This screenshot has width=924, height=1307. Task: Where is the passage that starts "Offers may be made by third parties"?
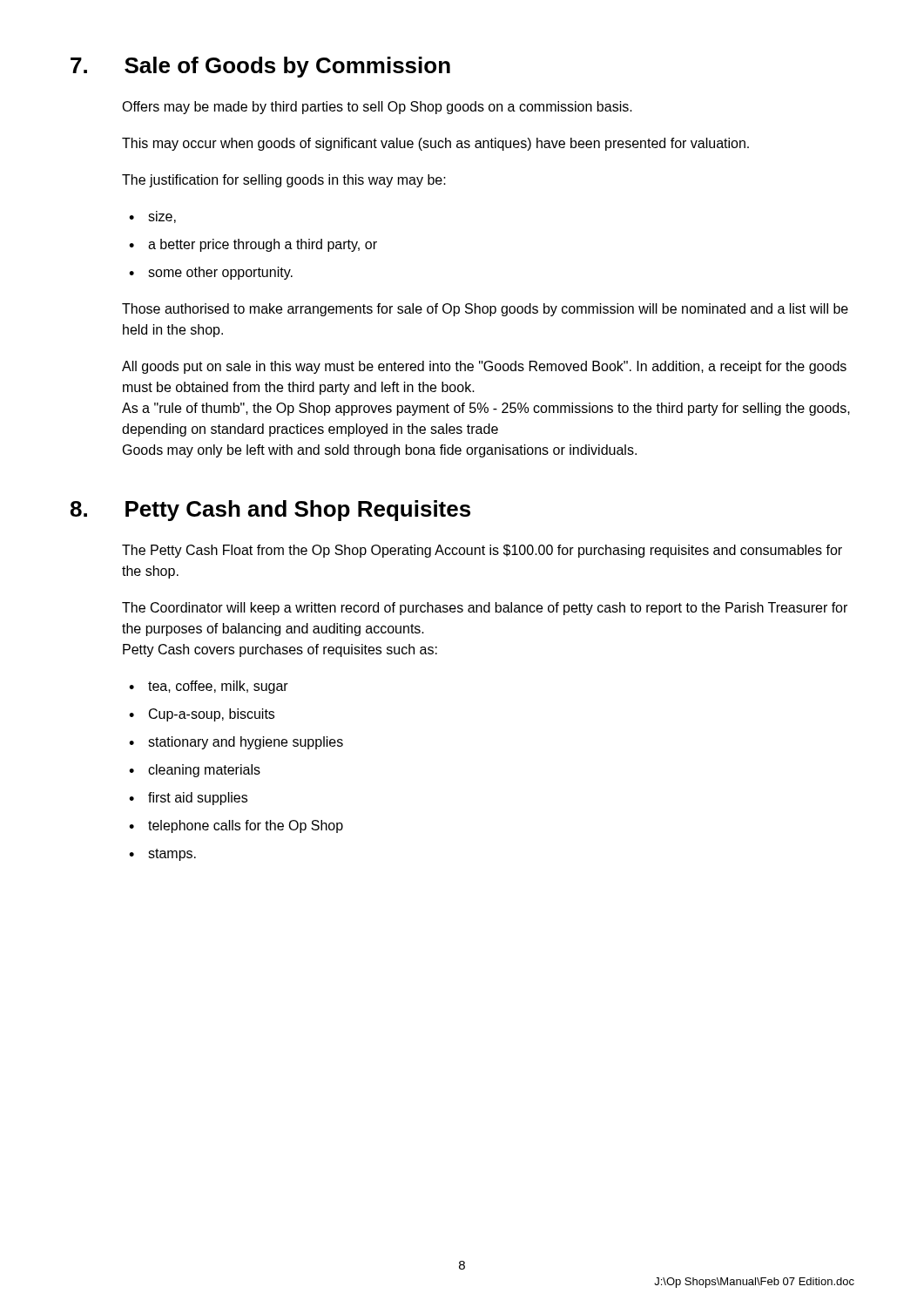coord(377,107)
